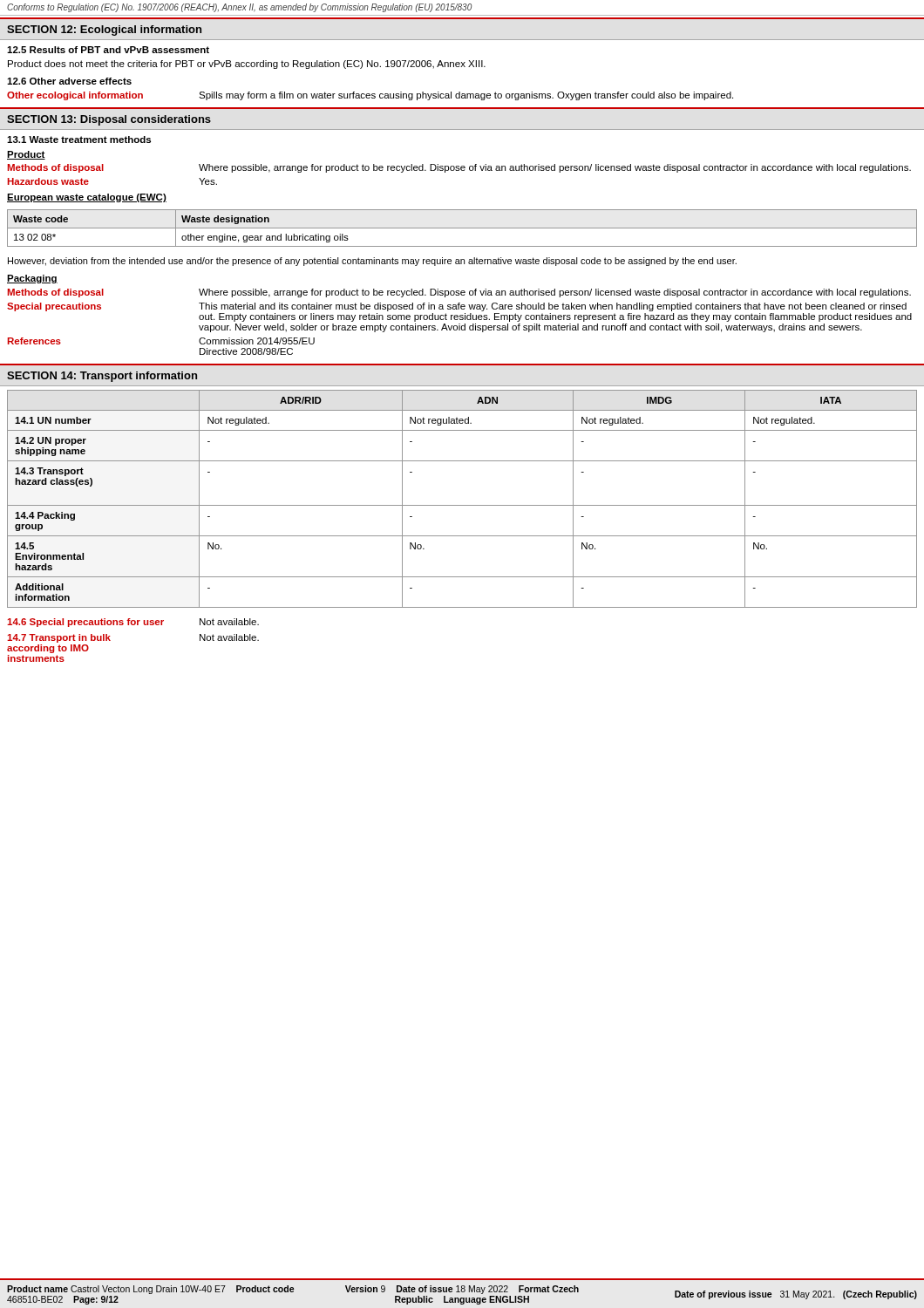924x1308 pixels.
Task: Locate the text containing "Commission 2014/955/EUDirective 2008/98/EC"
Action: point(257,346)
